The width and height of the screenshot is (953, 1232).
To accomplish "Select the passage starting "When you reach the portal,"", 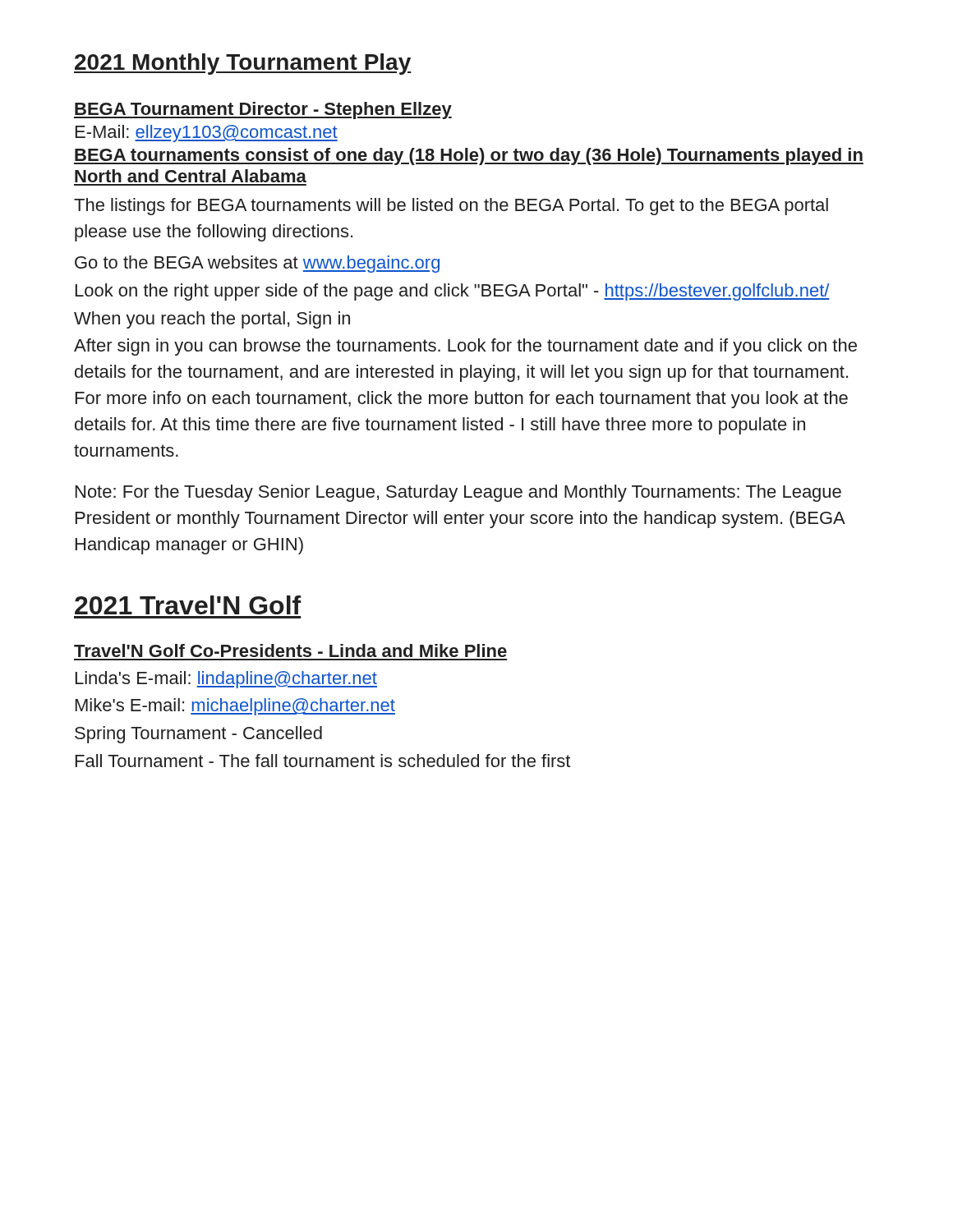I will pos(213,318).
